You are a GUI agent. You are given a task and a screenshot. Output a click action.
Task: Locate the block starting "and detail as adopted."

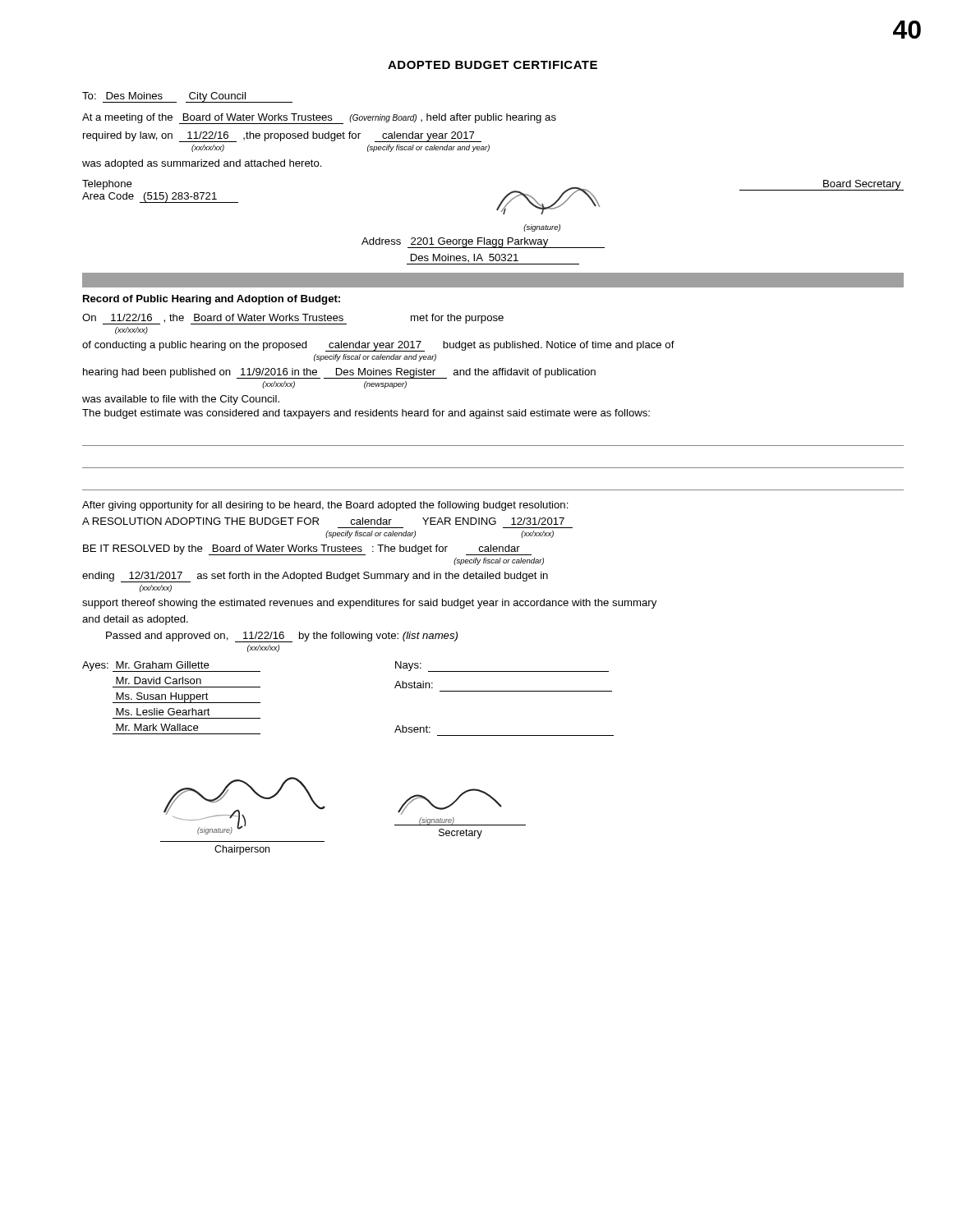(x=135, y=619)
